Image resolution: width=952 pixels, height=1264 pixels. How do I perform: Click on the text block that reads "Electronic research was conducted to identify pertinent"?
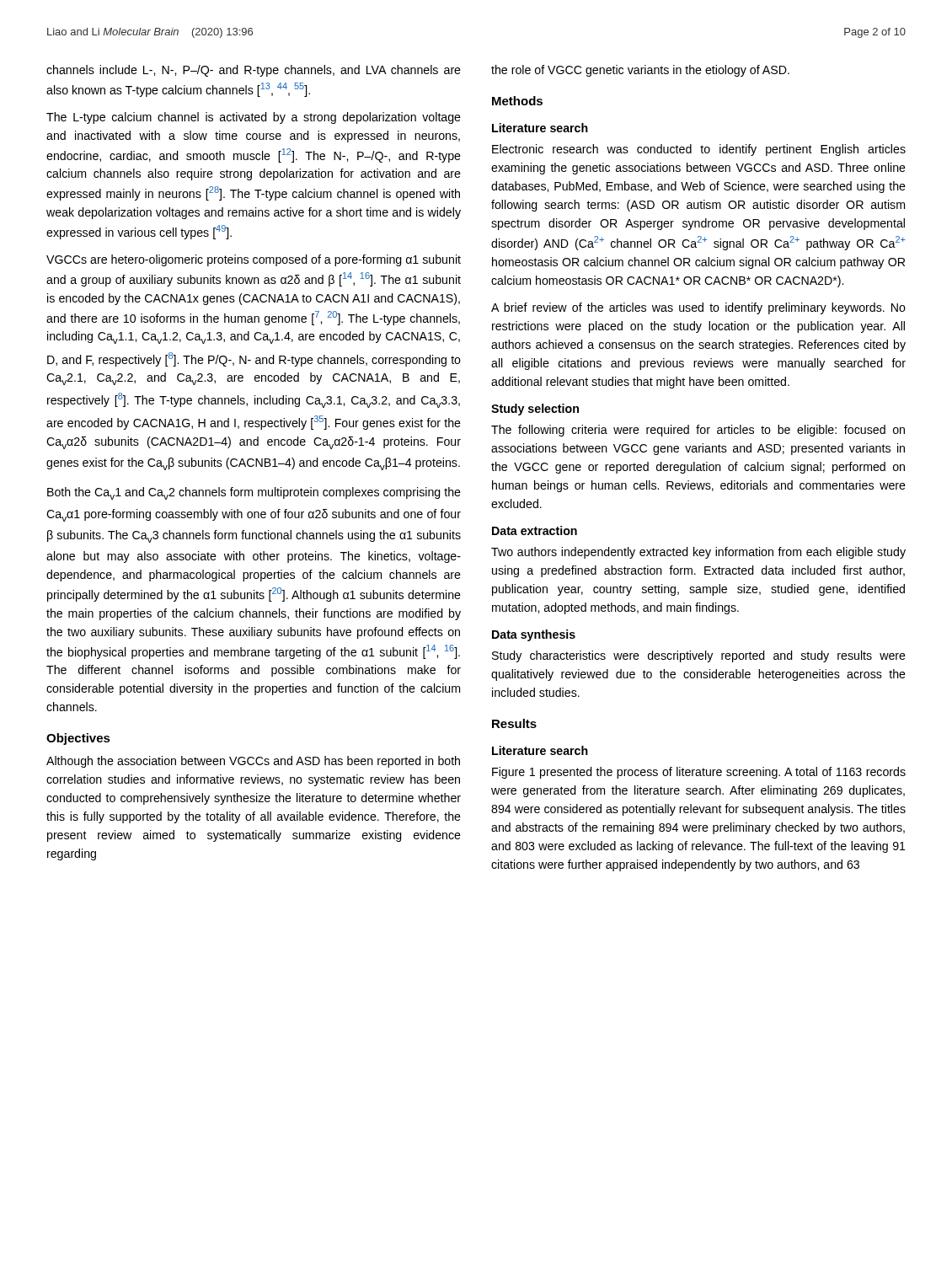[x=698, y=215]
